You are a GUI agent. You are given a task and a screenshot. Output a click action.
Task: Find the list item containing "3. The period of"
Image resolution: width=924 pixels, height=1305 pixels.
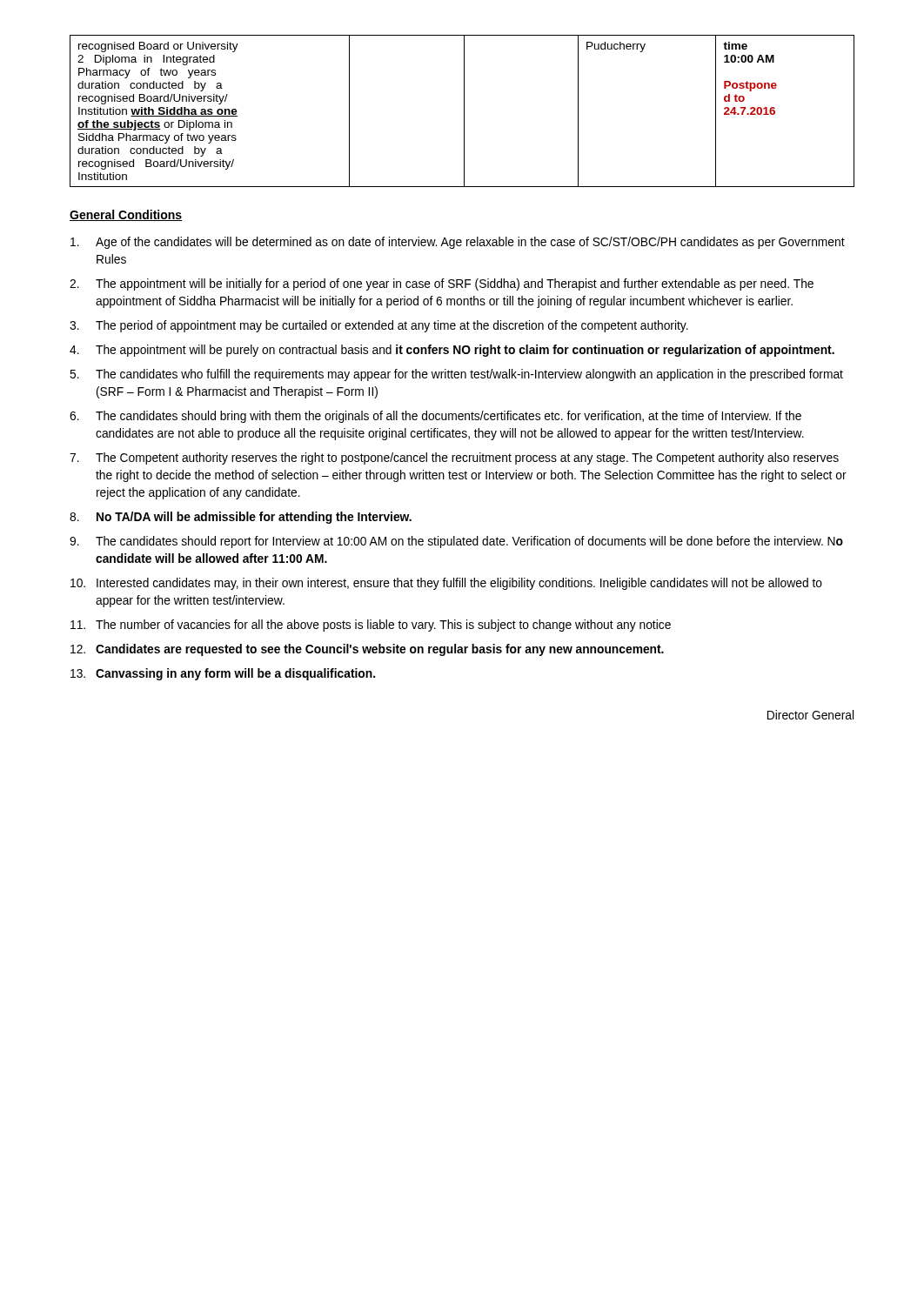click(x=462, y=326)
